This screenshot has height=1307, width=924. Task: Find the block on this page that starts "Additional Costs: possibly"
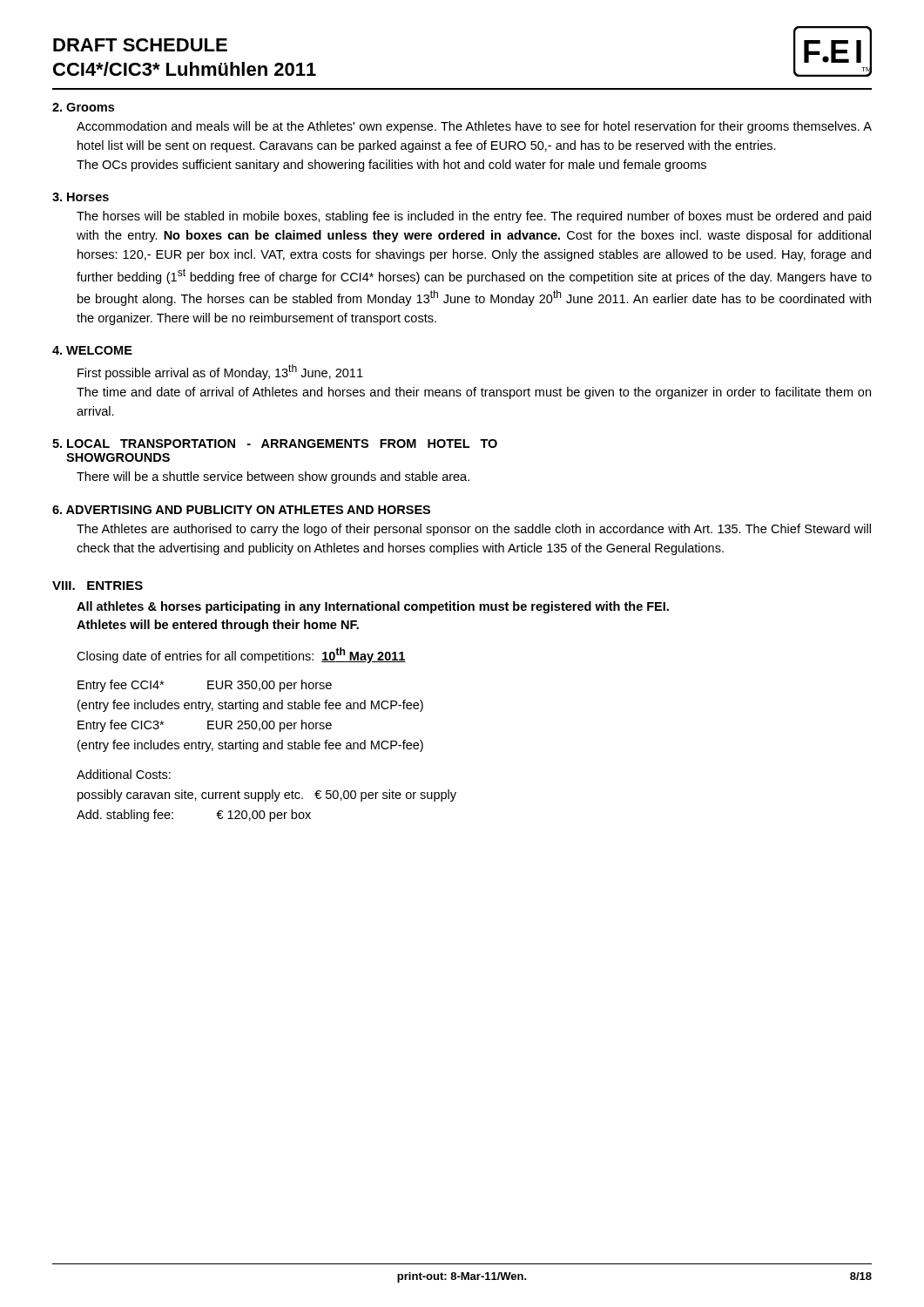[266, 794]
